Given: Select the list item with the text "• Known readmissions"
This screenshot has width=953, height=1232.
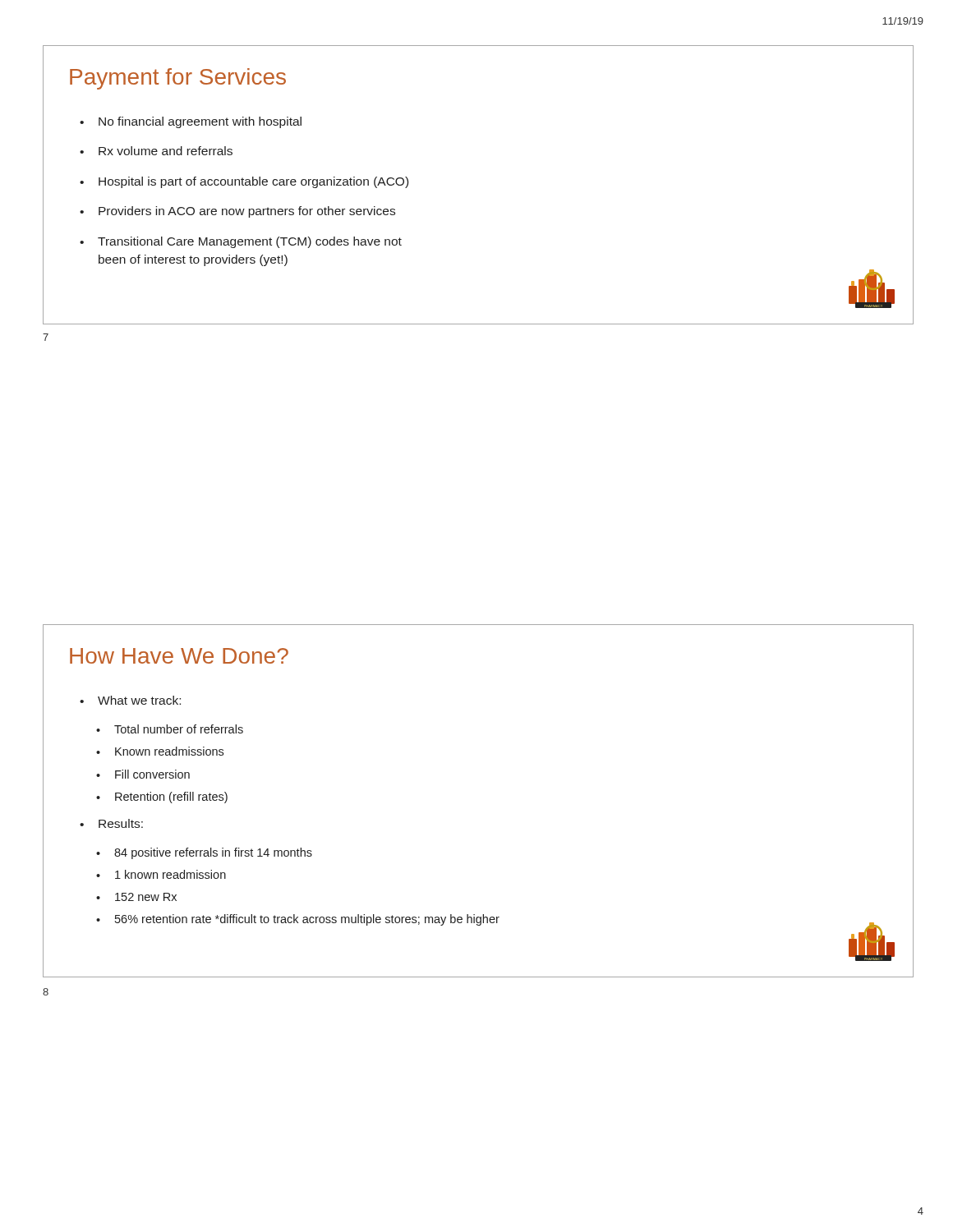Looking at the screenshot, I should (160, 753).
